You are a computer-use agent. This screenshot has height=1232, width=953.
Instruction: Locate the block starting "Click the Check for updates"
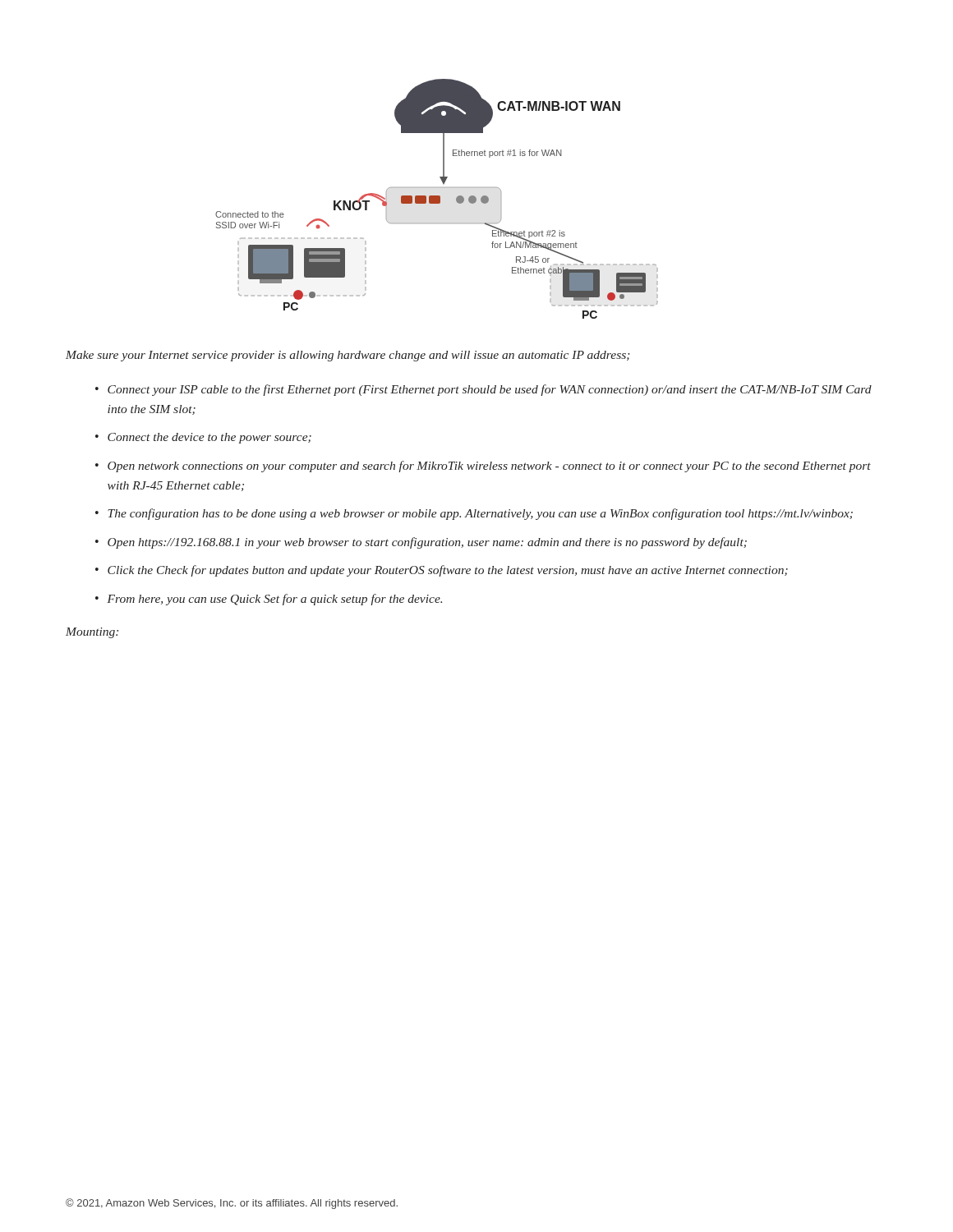[x=448, y=570]
